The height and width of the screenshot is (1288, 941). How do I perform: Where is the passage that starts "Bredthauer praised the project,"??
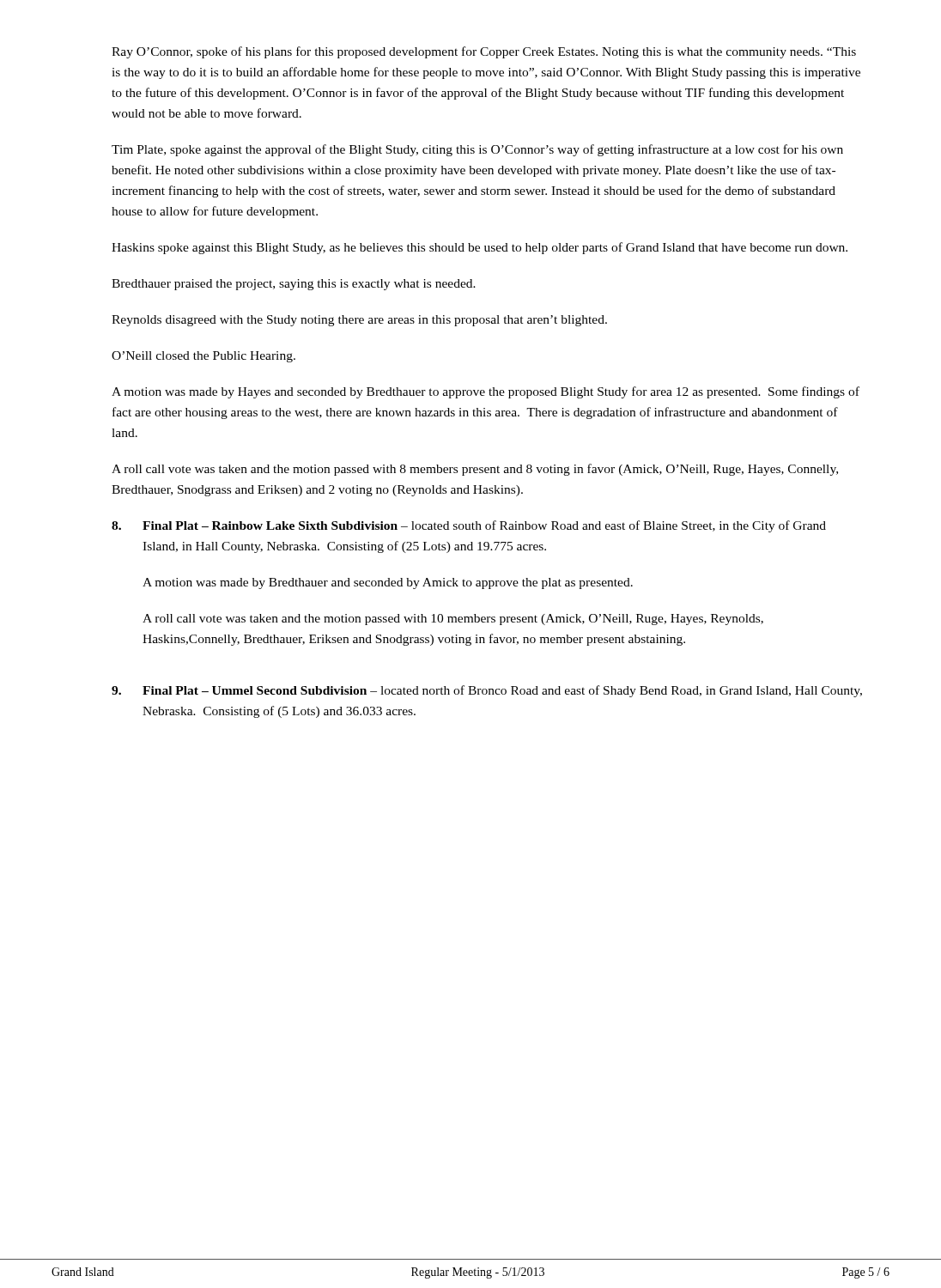pyautogui.click(x=294, y=283)
